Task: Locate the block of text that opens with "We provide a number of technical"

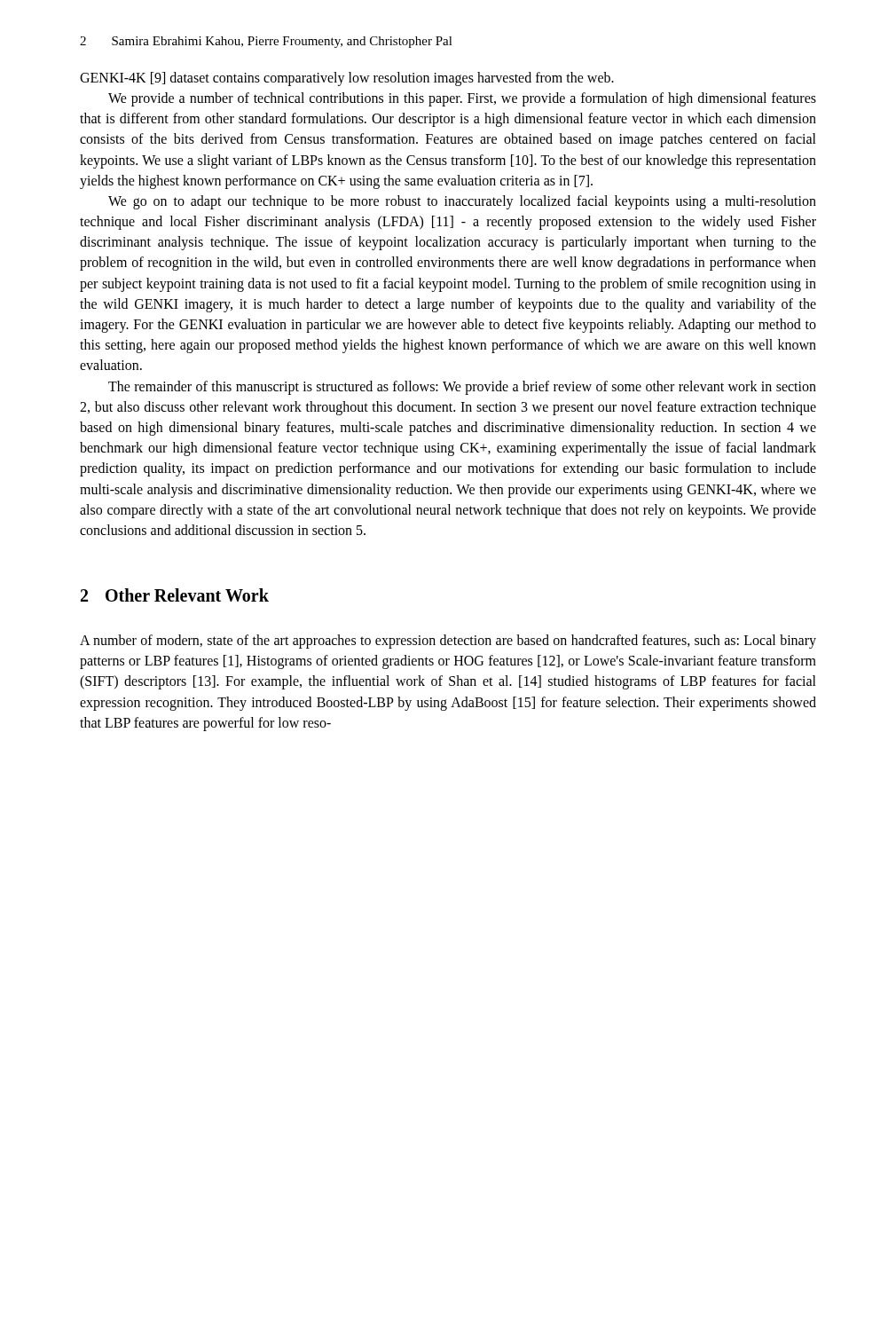Action: click(448, 139)
